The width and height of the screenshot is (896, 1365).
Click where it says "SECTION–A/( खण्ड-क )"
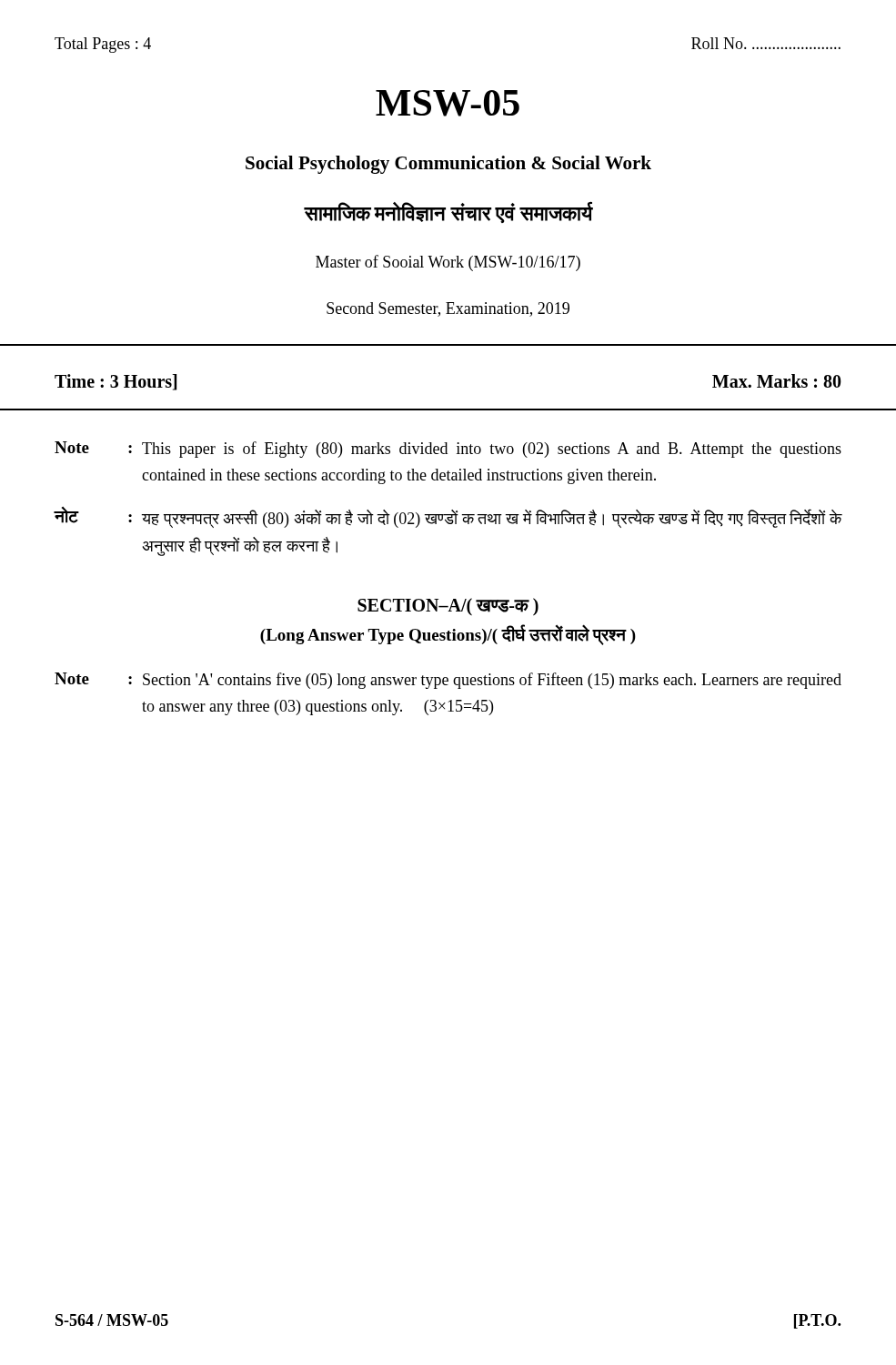point(448,605)
